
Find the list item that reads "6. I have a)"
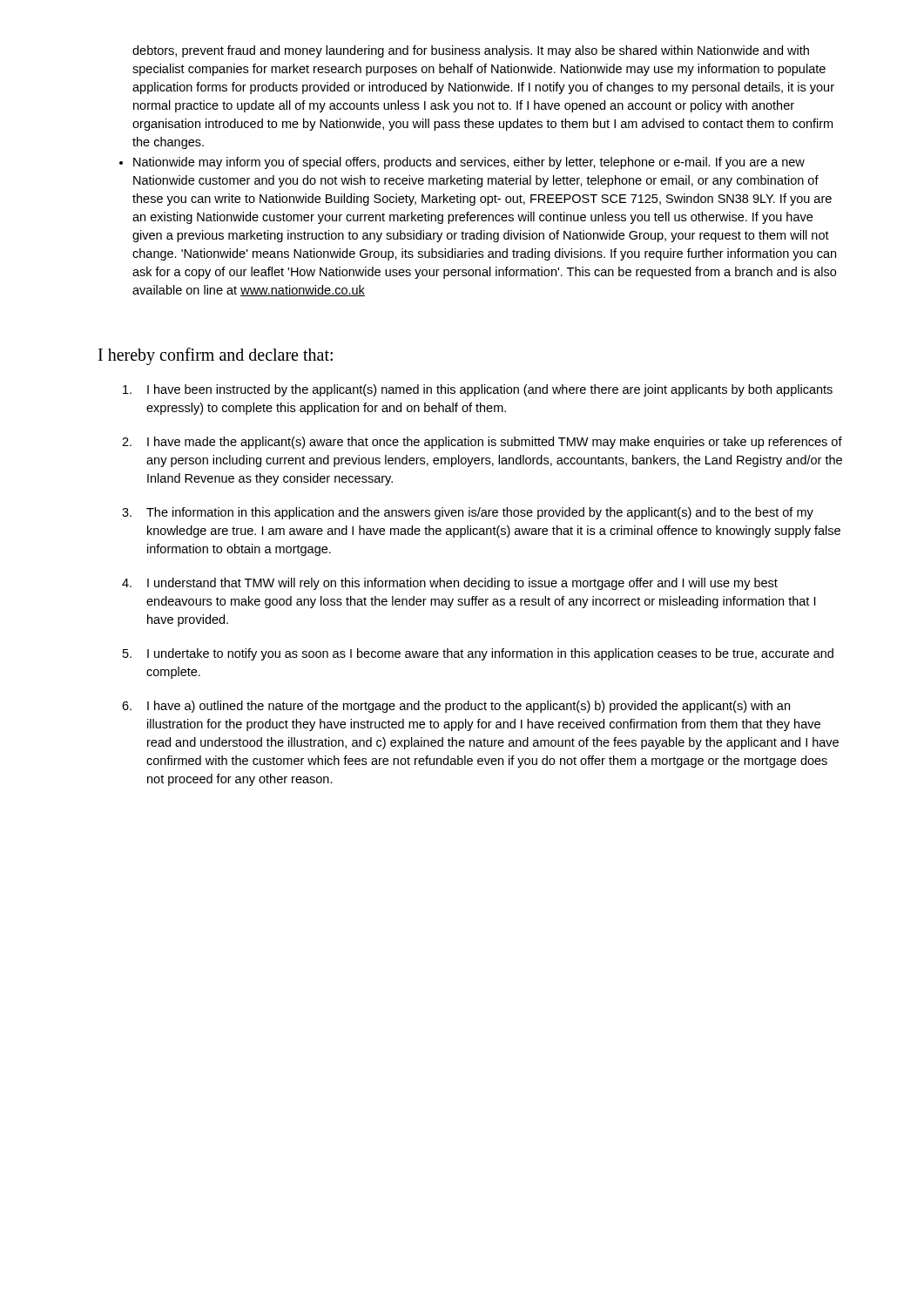[x=484, y=743]
